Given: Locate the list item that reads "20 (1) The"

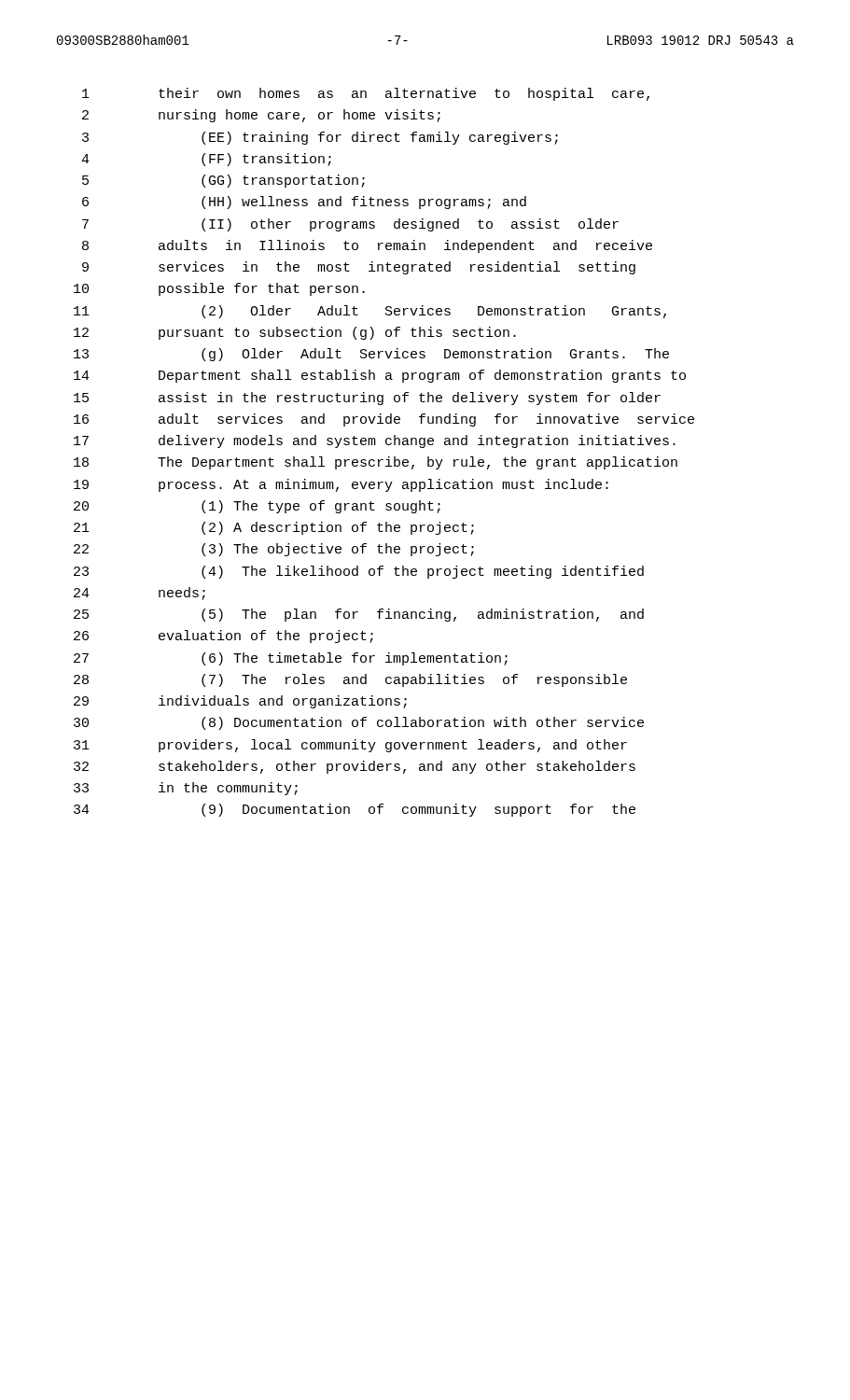Looking at the screenshot, I should [x=250, y=507].
